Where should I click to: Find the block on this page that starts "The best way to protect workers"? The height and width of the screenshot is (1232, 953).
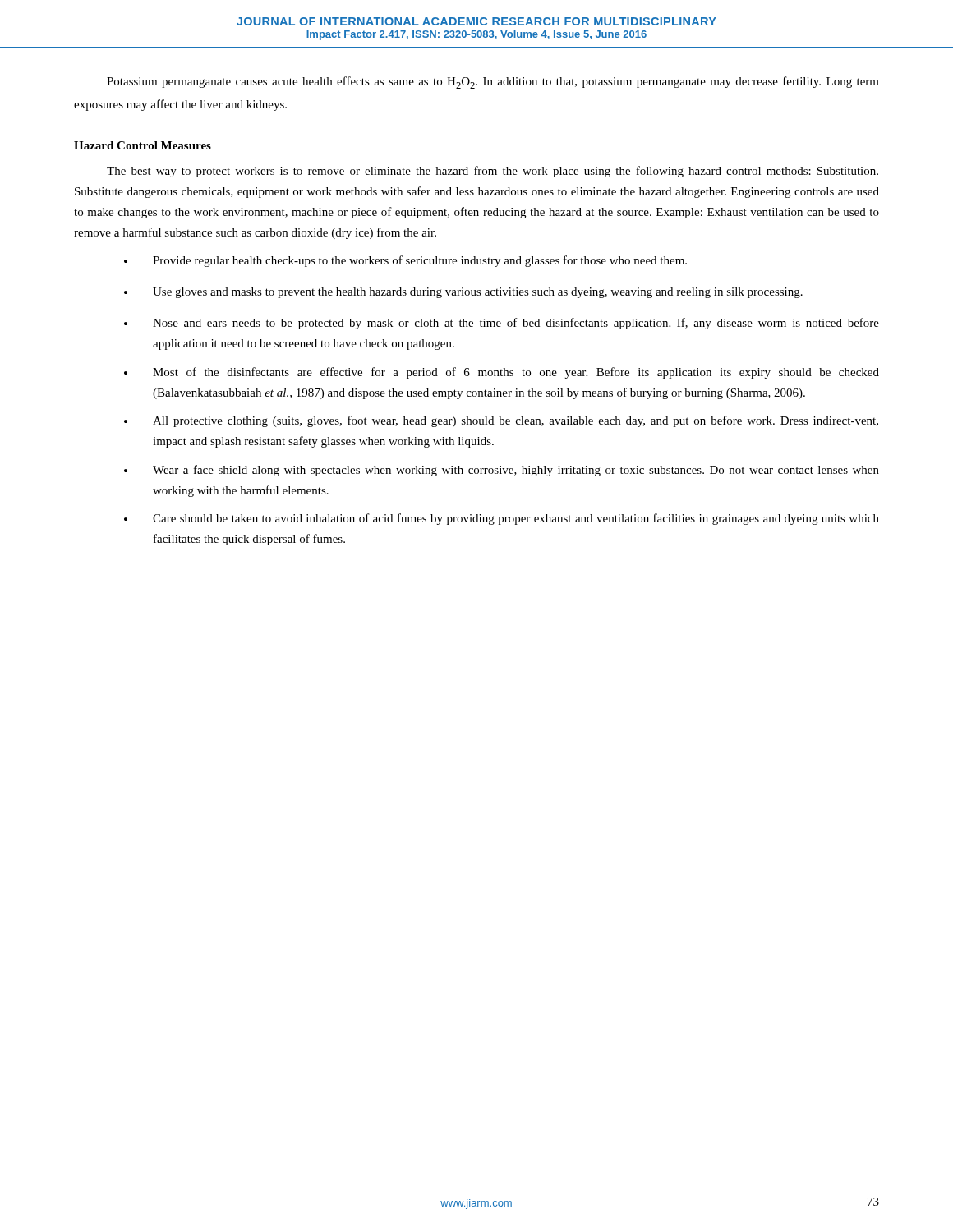tap(476, 202)
